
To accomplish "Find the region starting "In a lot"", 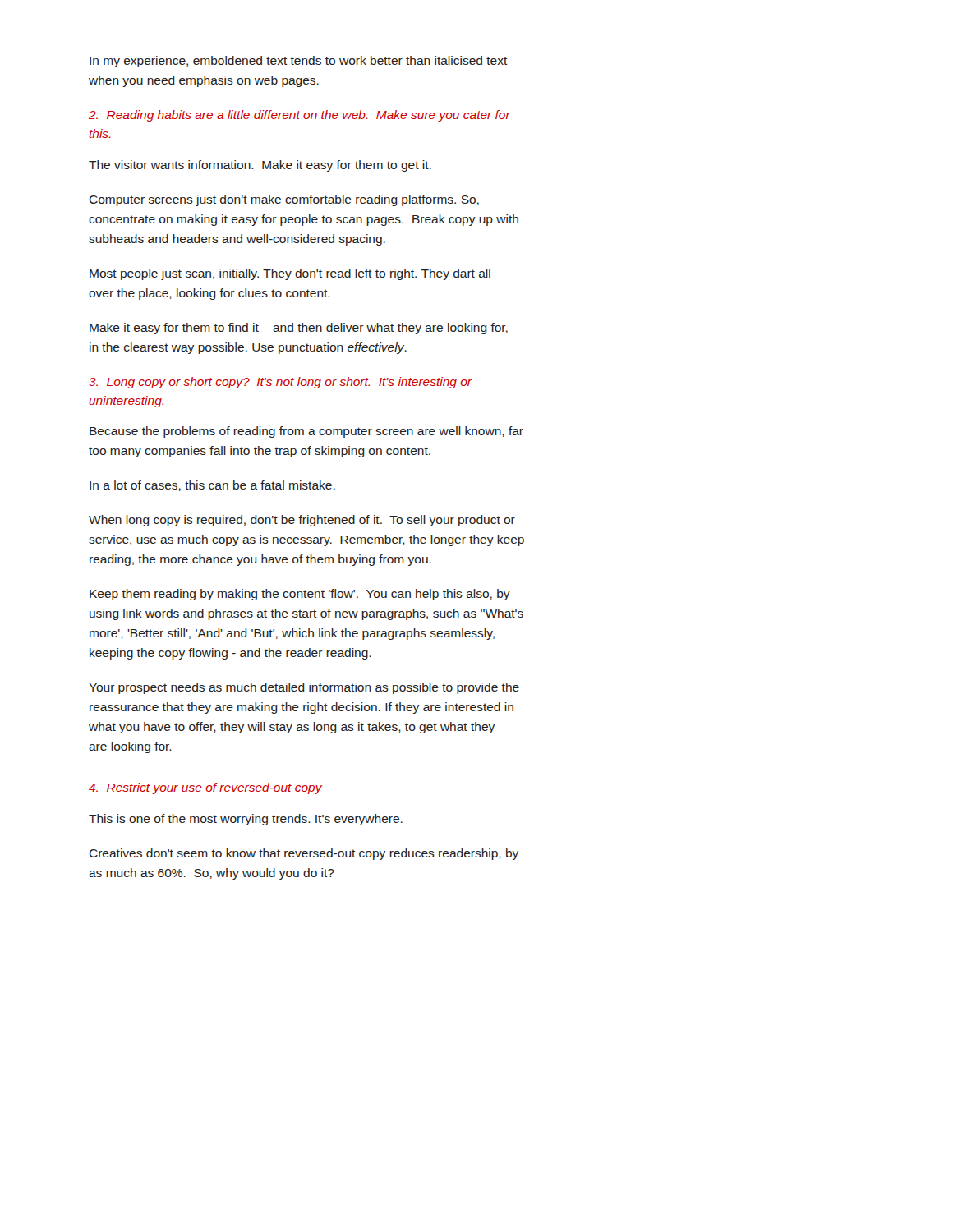I will pos(212,485).
